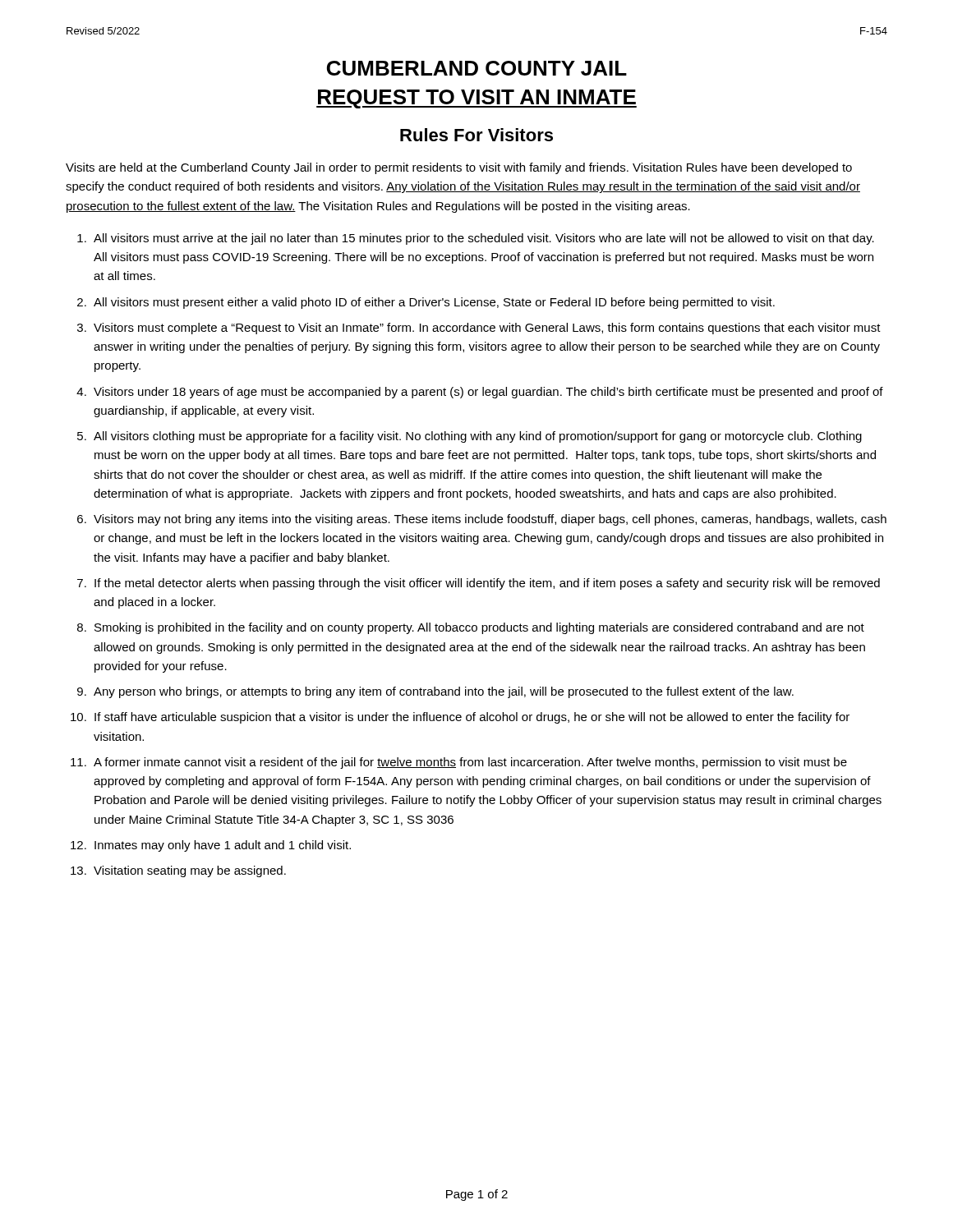Point to the block starting "If staff have articulable"
This screenshot has height=1232, width=953.
[x=472, y=726]
